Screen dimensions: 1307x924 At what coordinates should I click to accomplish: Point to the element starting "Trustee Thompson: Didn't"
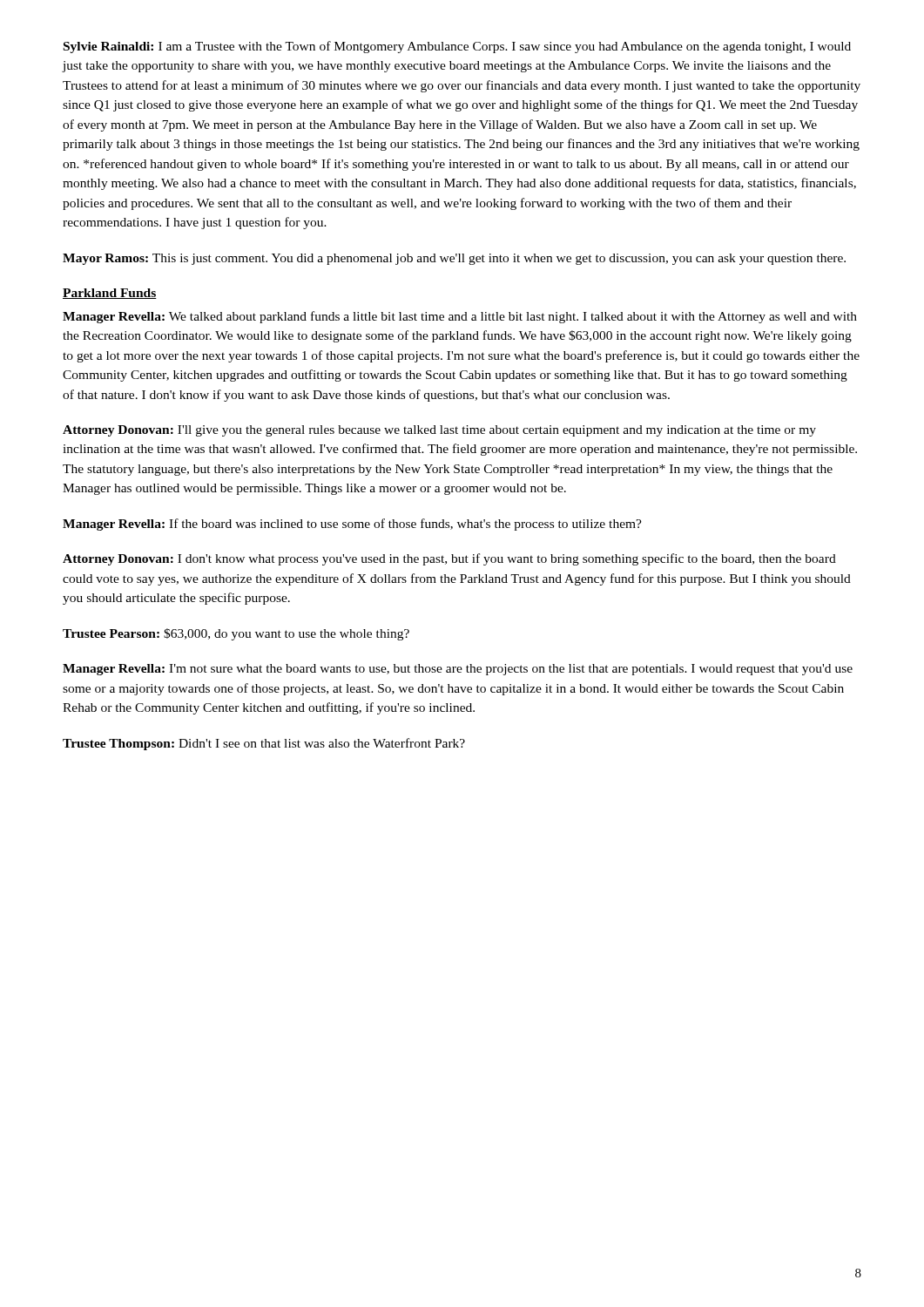264,742
